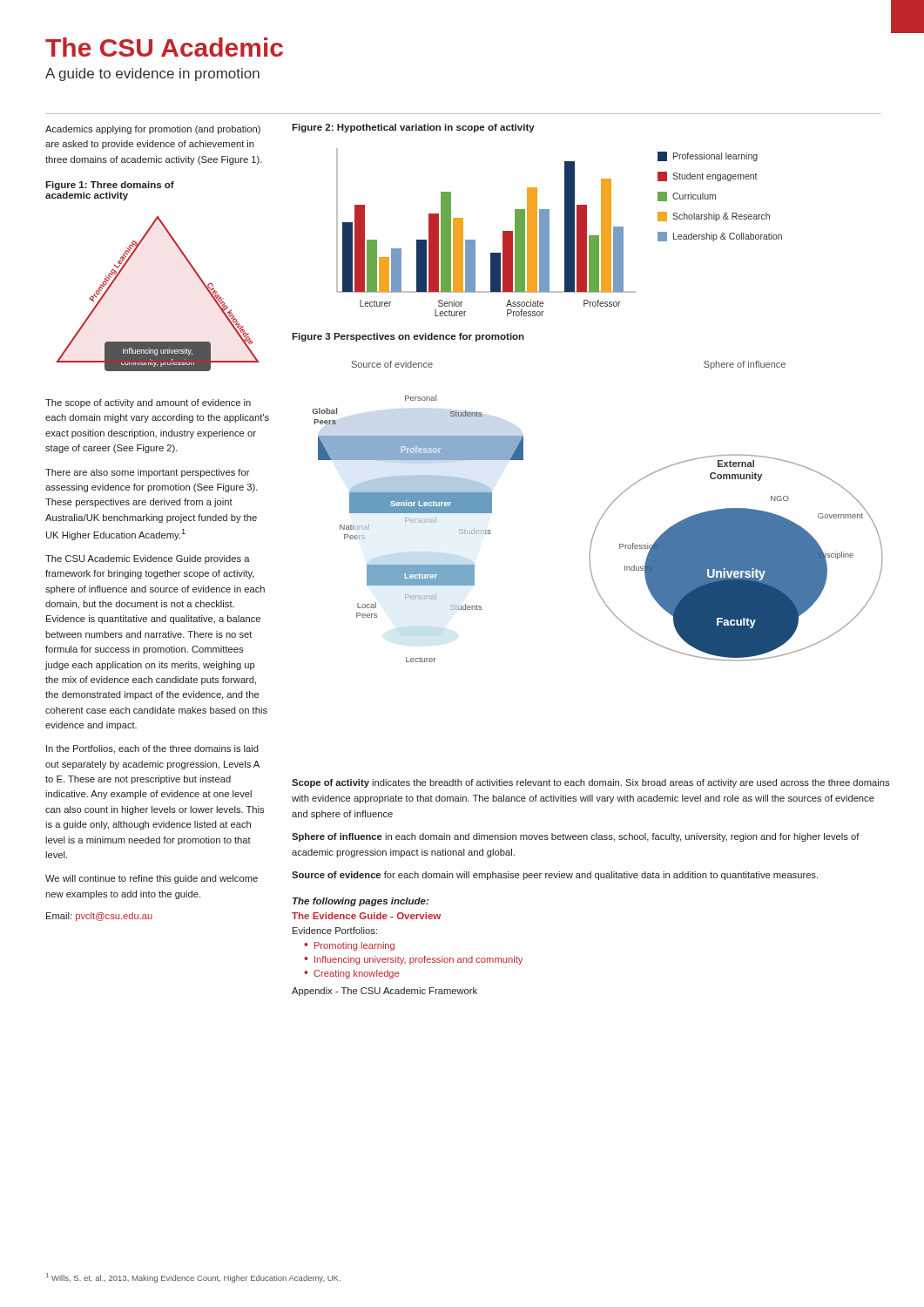Point to the element starting "Appendix - The CSU Academic Framework"

385,990
